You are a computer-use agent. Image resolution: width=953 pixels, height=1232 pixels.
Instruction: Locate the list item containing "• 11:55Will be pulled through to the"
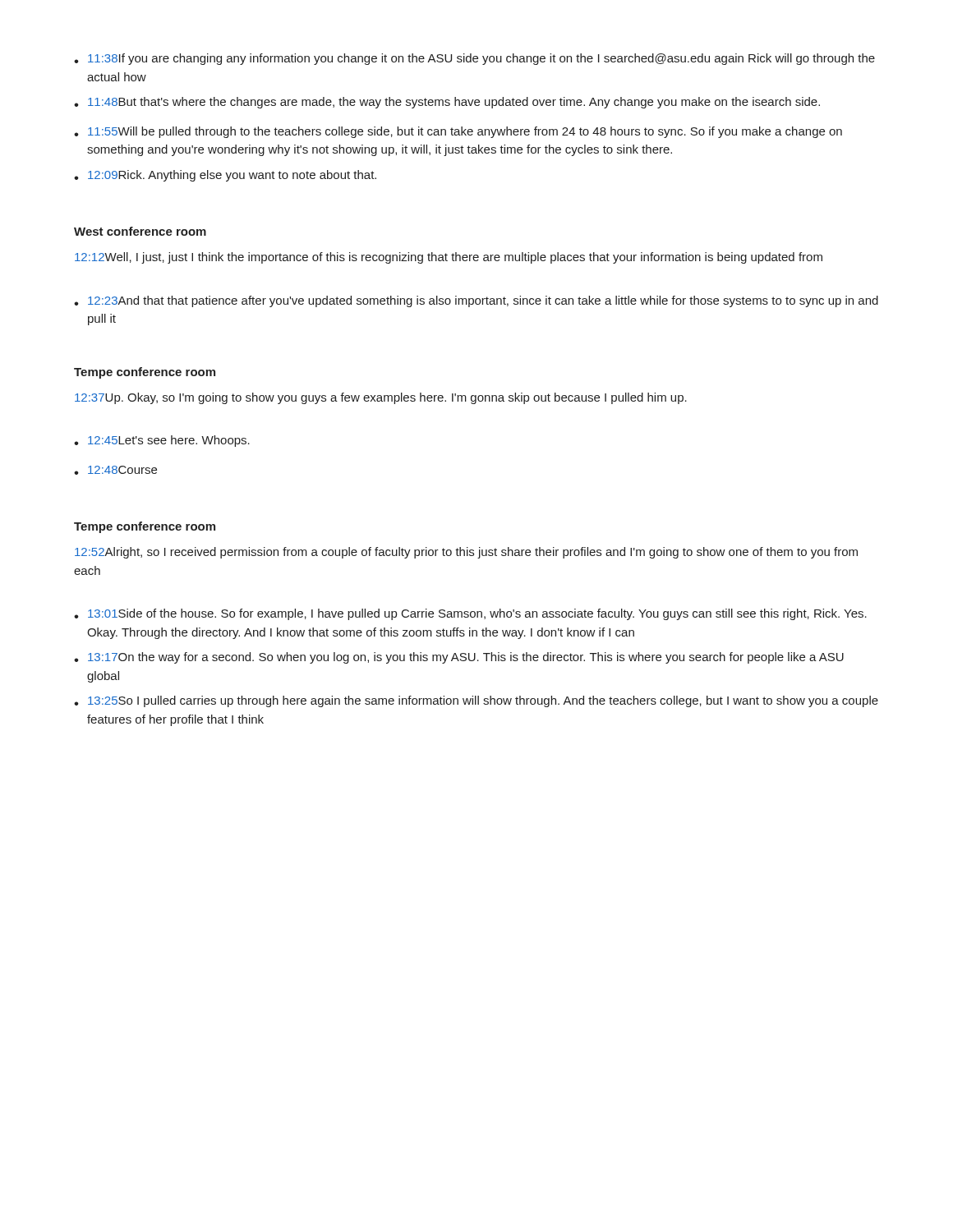[476, 140]
